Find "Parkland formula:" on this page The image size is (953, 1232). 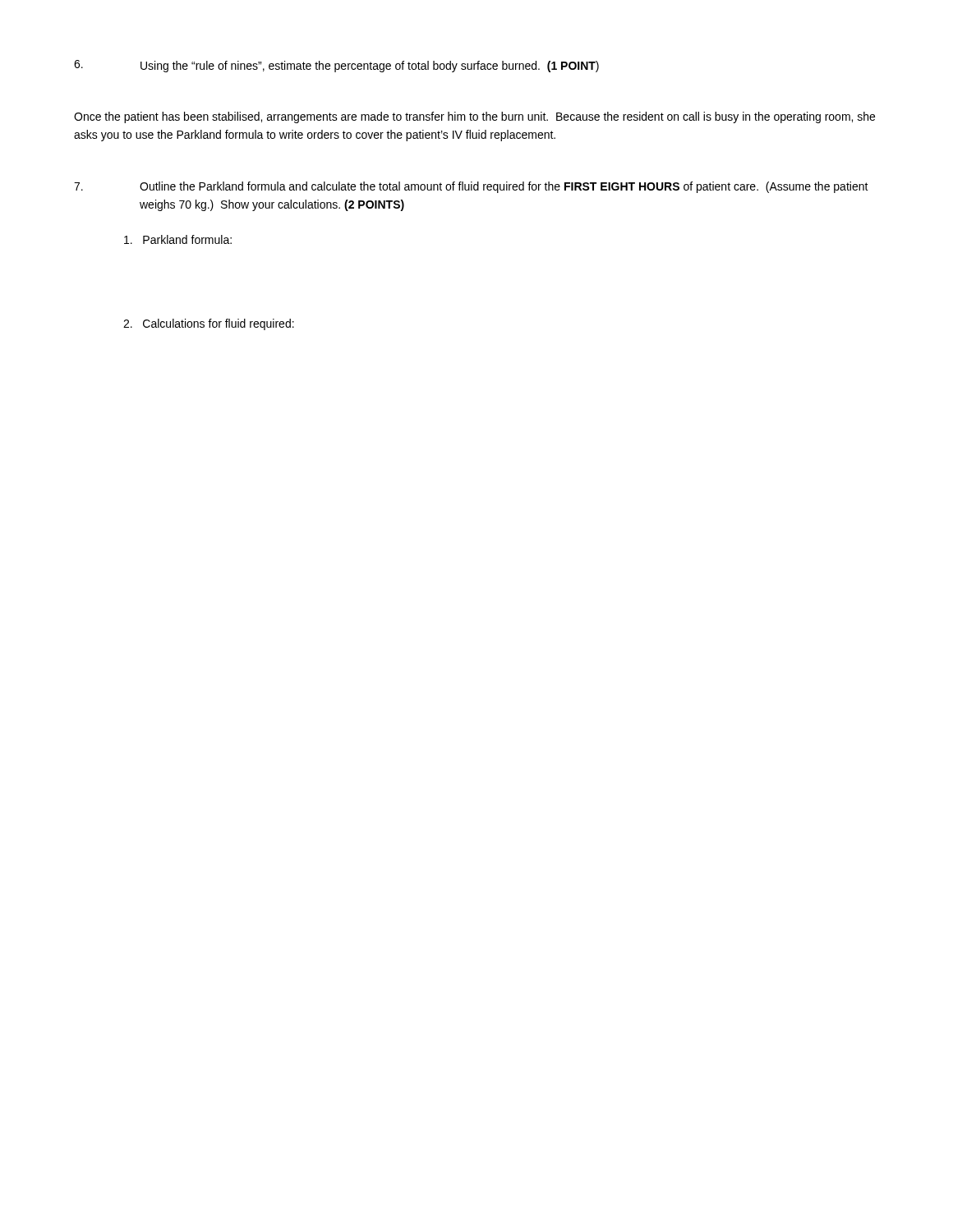178,239
